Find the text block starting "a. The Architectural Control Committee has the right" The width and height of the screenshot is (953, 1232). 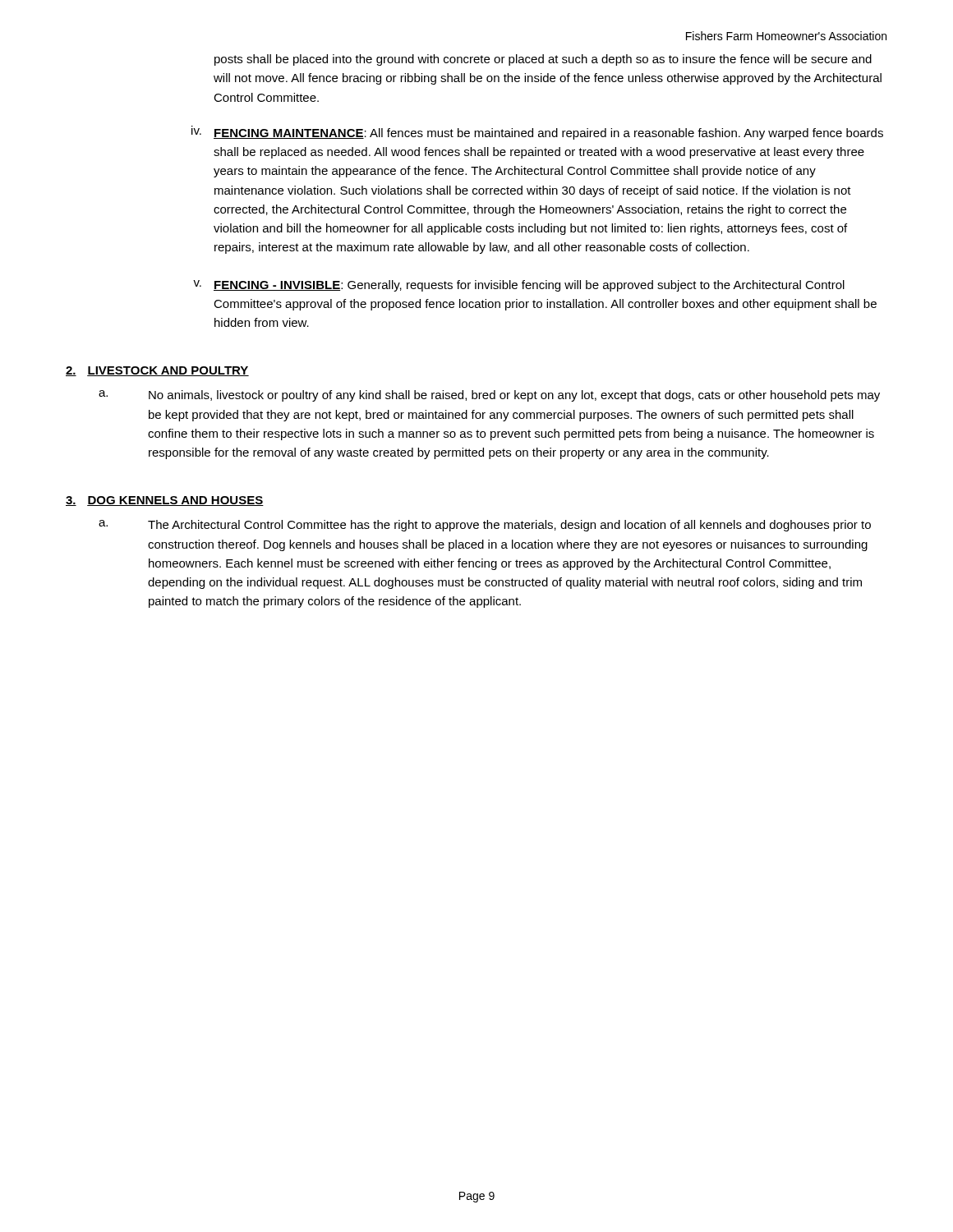point(493,563)
